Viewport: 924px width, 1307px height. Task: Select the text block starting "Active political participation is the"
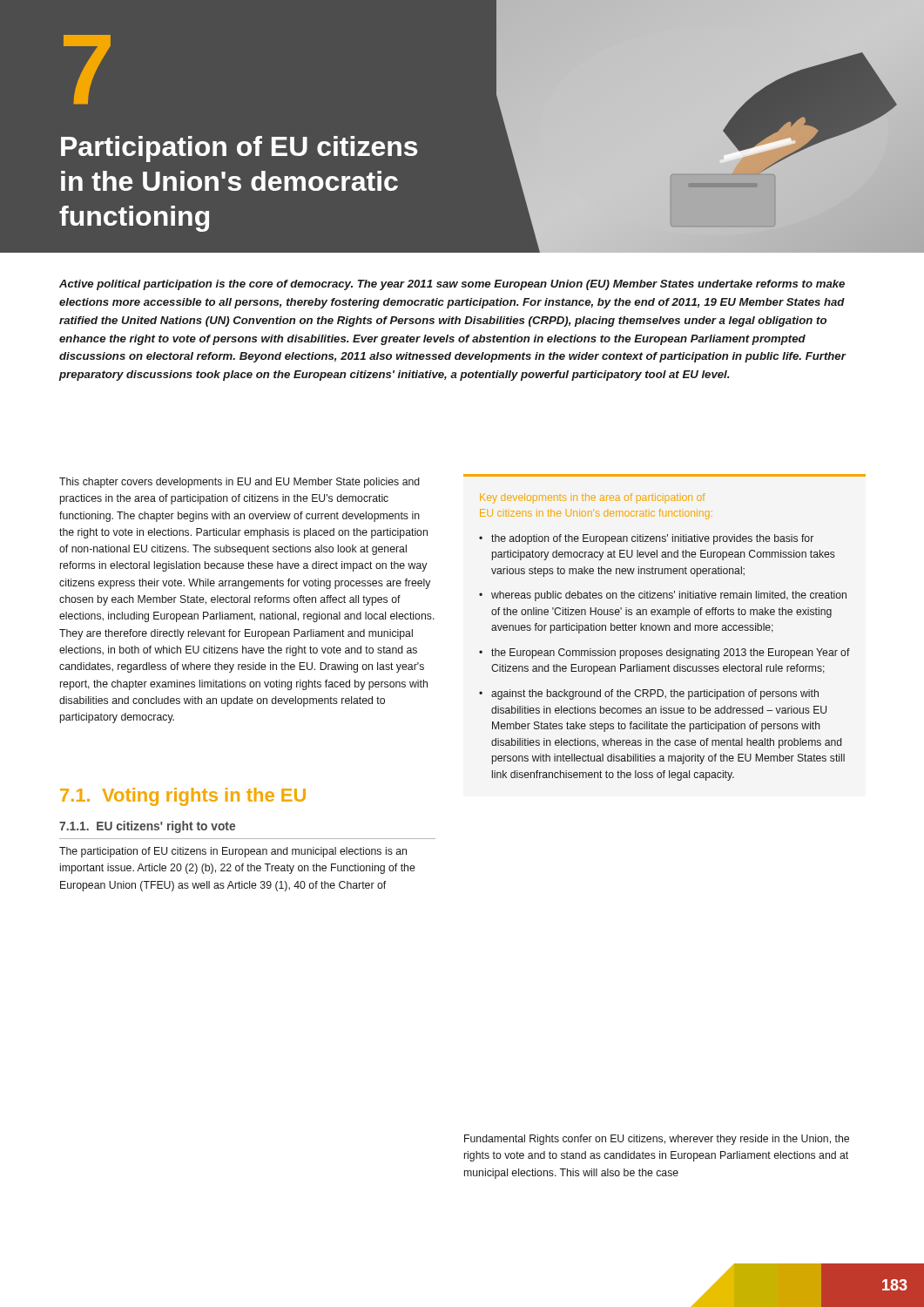click(x=452, y=329)
